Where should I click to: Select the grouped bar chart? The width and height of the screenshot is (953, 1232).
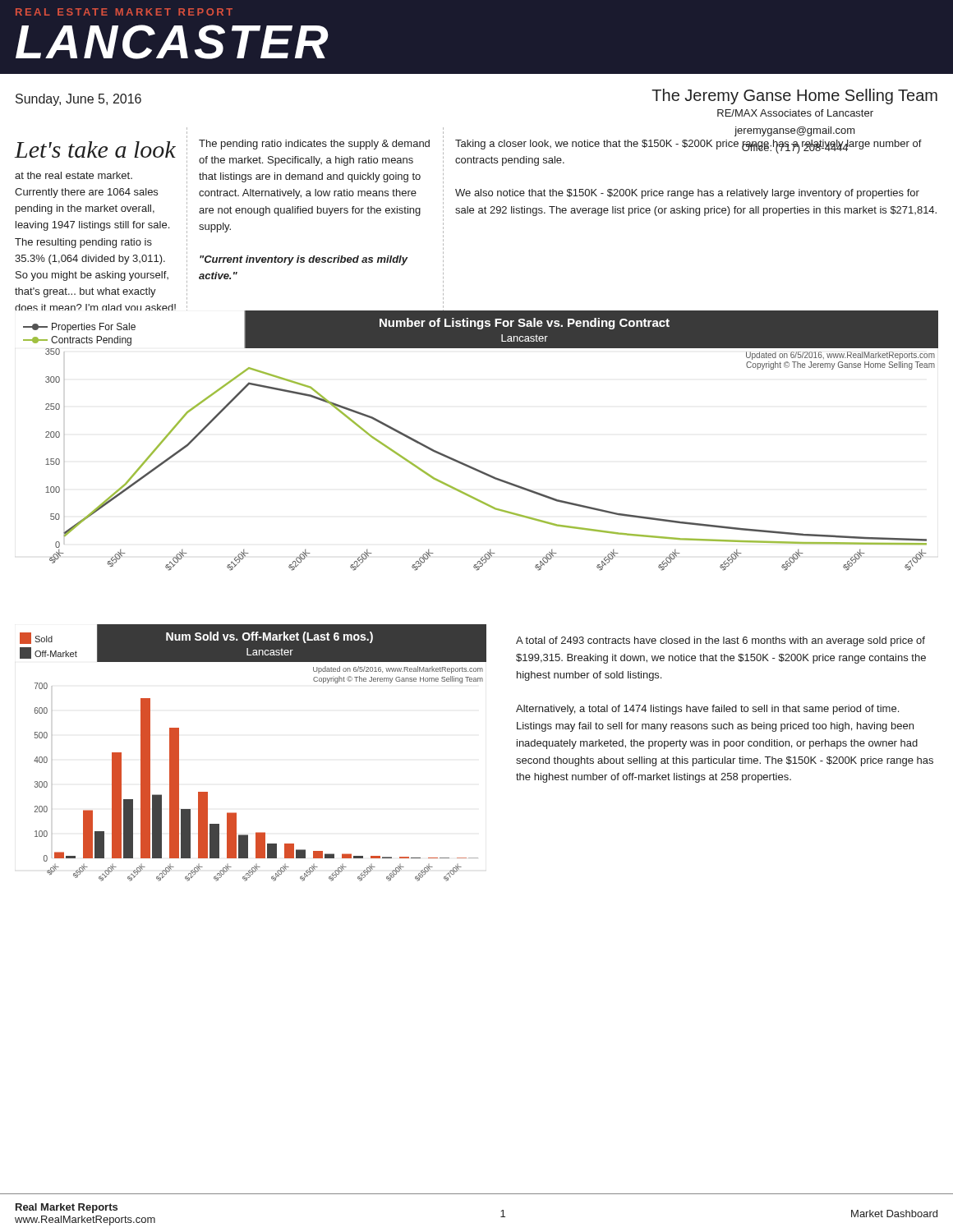[x=251, y=764]
